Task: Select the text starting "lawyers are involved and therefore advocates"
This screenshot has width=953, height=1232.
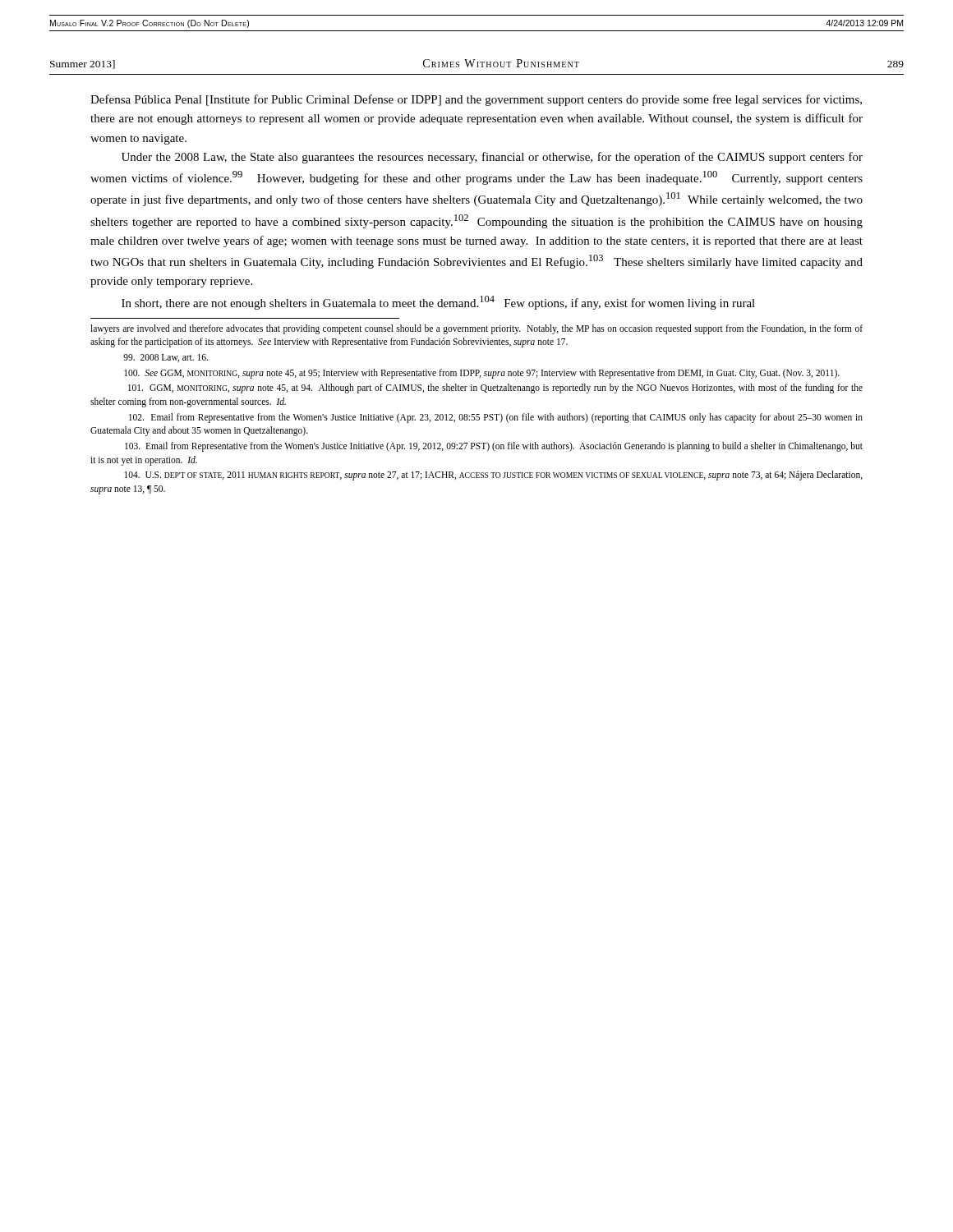Action: [476, 335]
